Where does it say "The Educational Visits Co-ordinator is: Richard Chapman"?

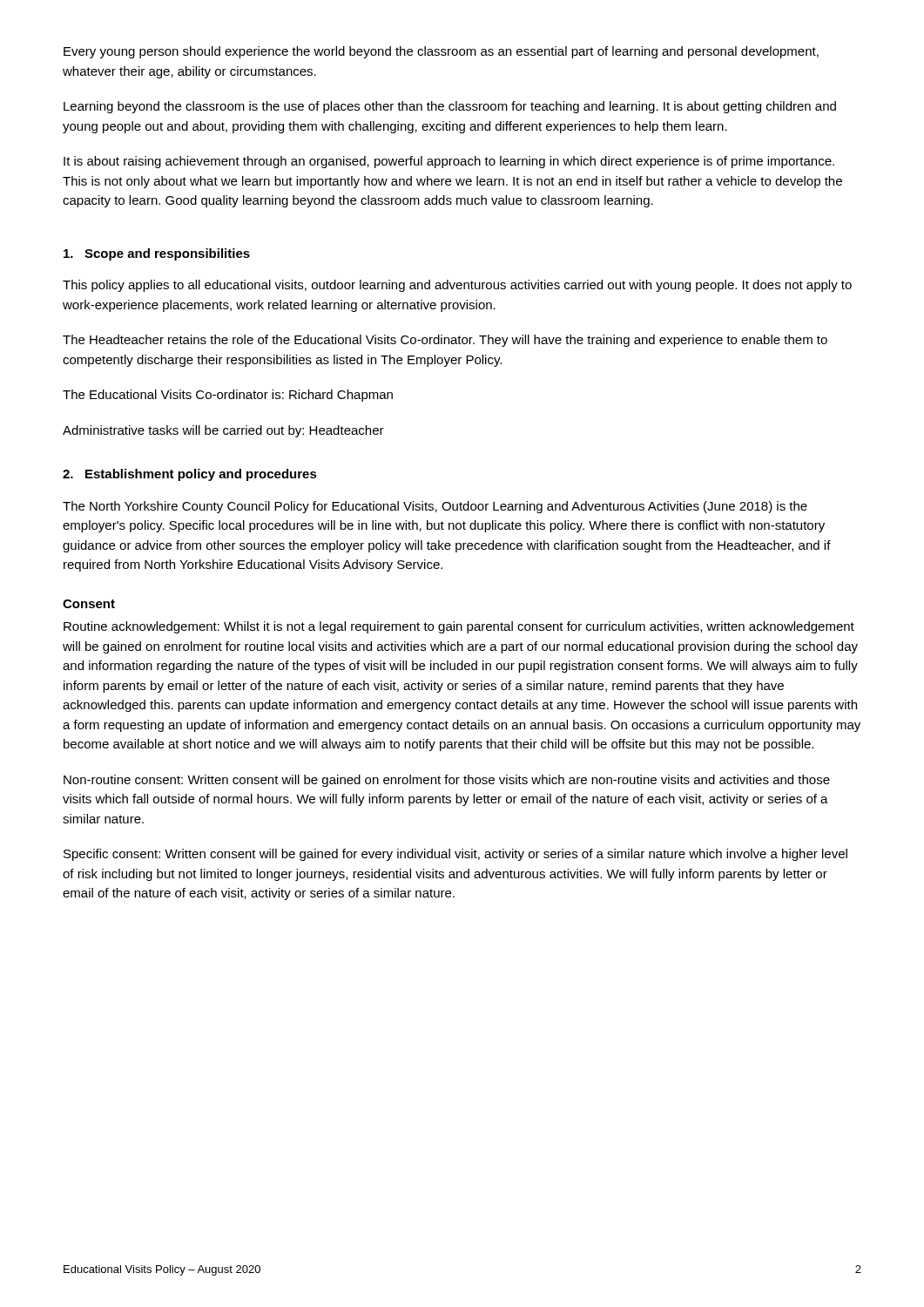coord(228,394)
